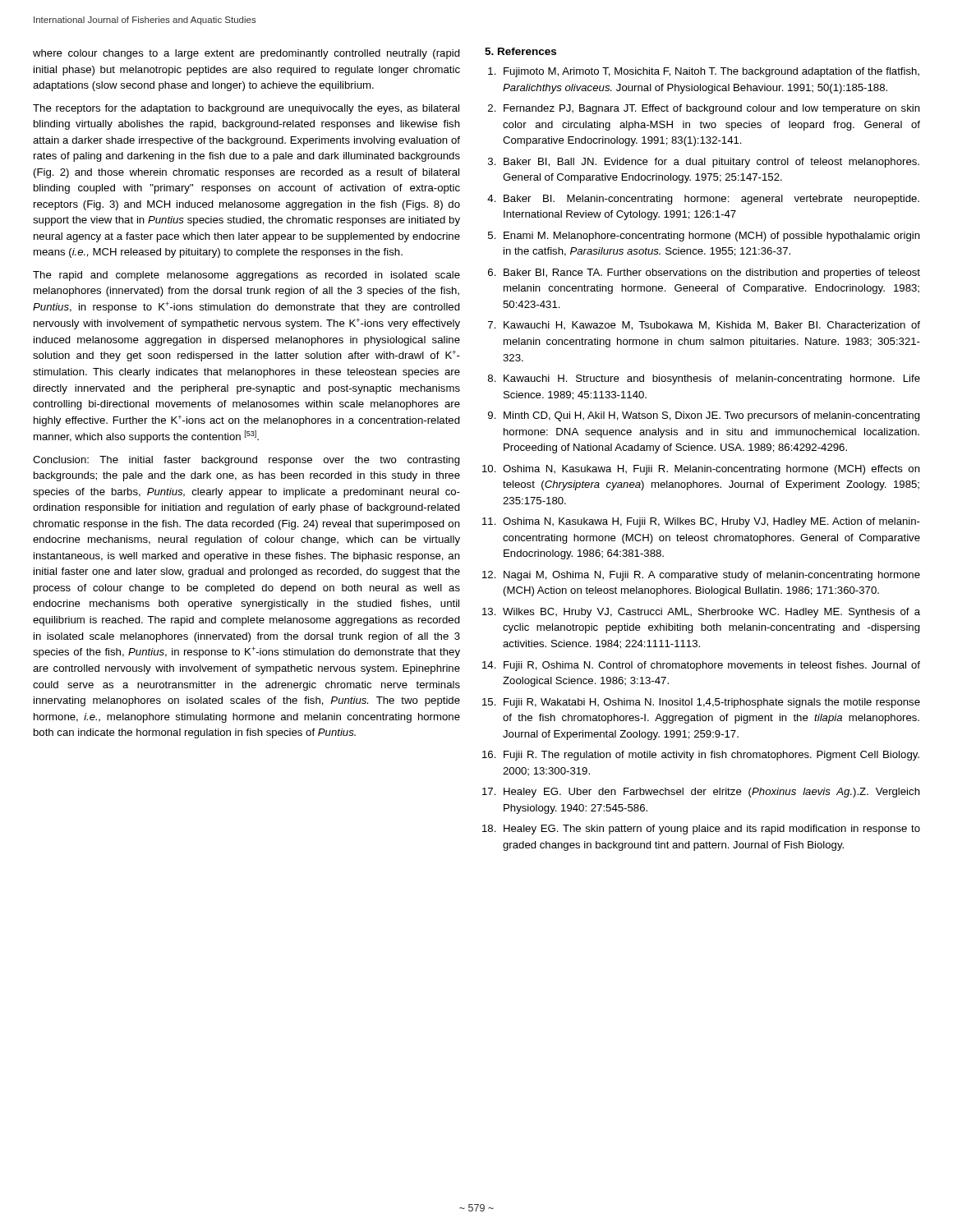Find the text block starting "Baker BI, Rance TA."
Image resolution: width=953 pixels, height=1232 pixels.
pos(711,288)
